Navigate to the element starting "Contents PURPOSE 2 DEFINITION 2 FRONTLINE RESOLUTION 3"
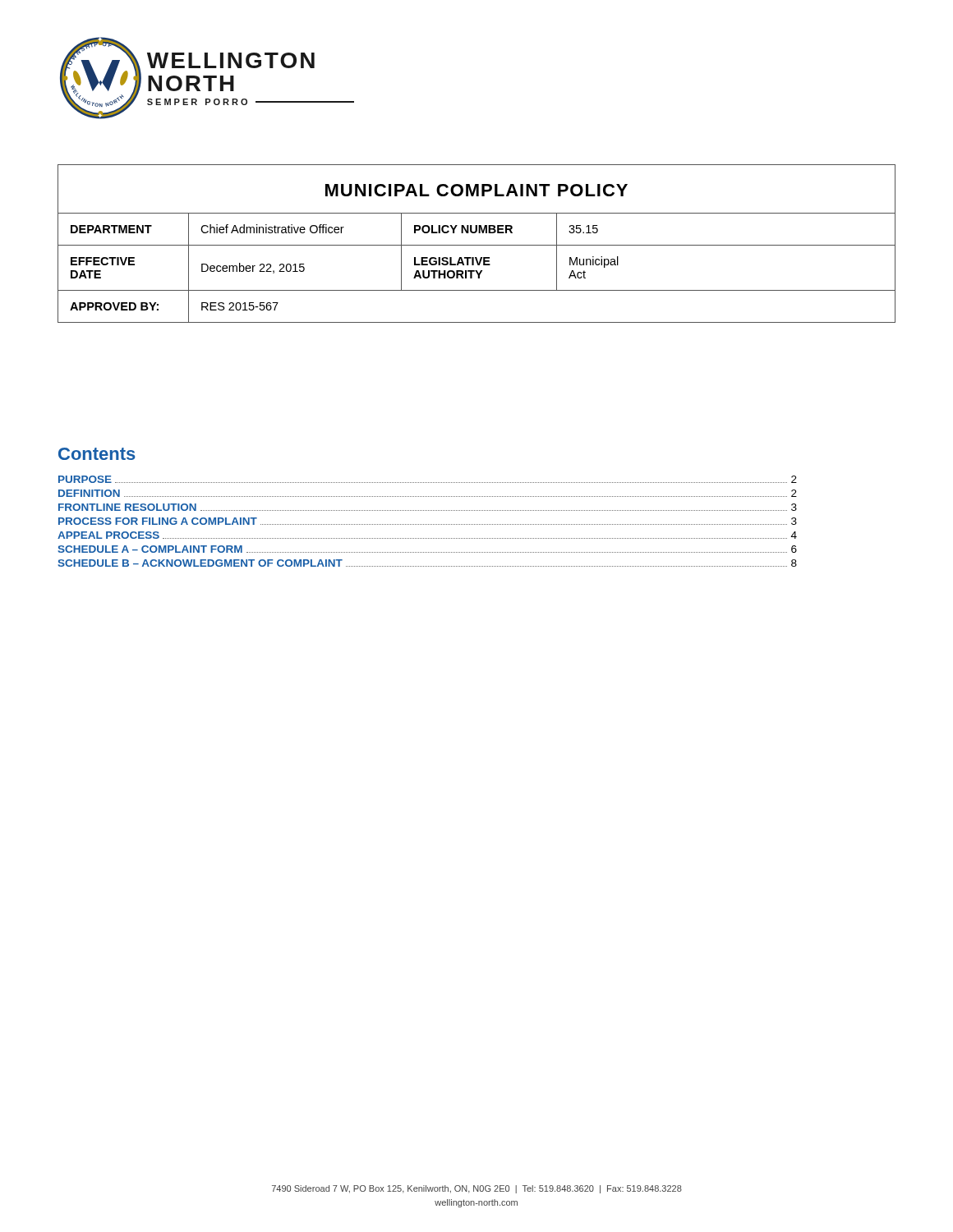Viewport: 953px width, 1232px height. pyautogui.click(x=427, y=506)
